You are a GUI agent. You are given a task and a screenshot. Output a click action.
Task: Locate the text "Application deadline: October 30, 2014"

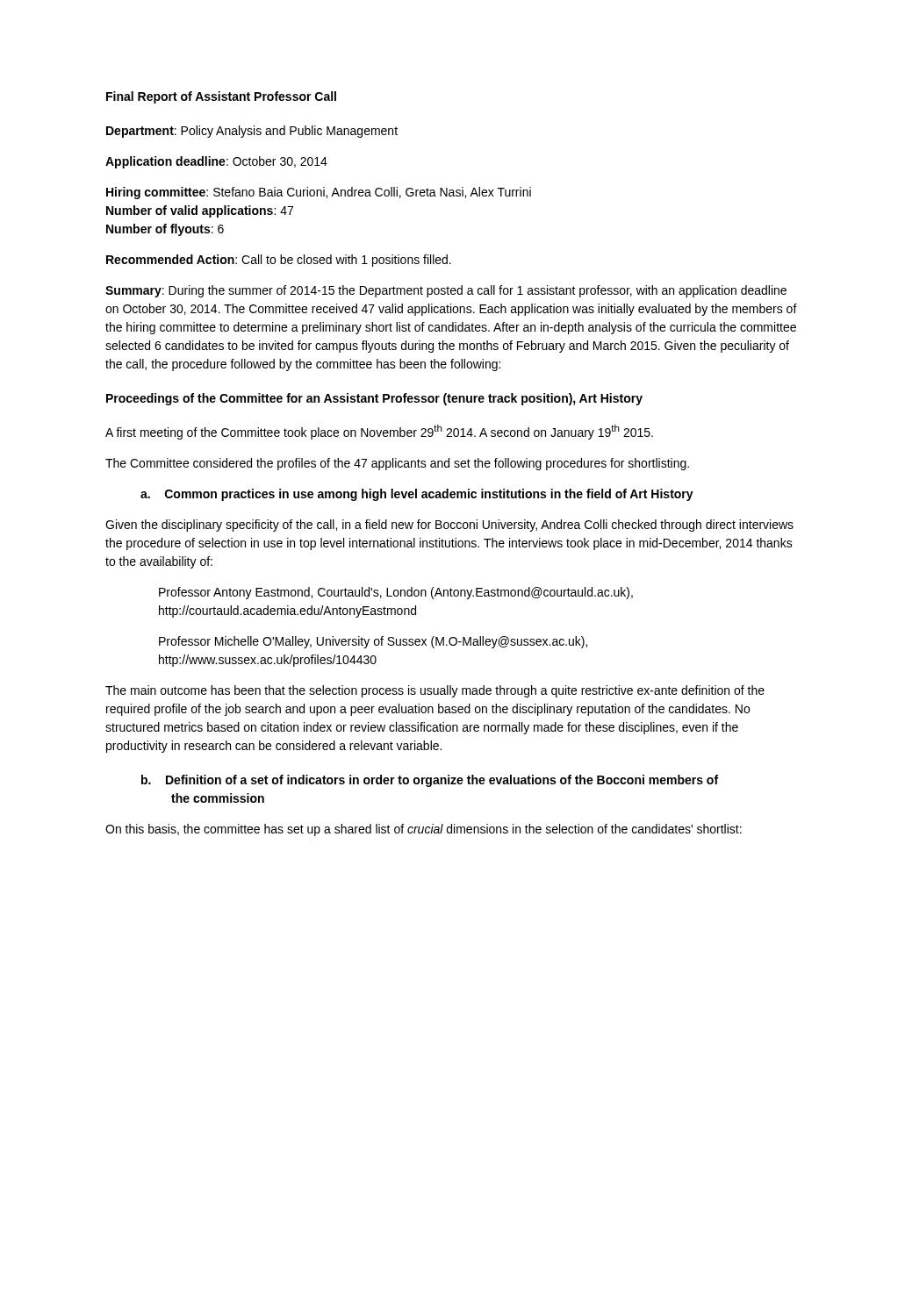click(x=216, y=162)
